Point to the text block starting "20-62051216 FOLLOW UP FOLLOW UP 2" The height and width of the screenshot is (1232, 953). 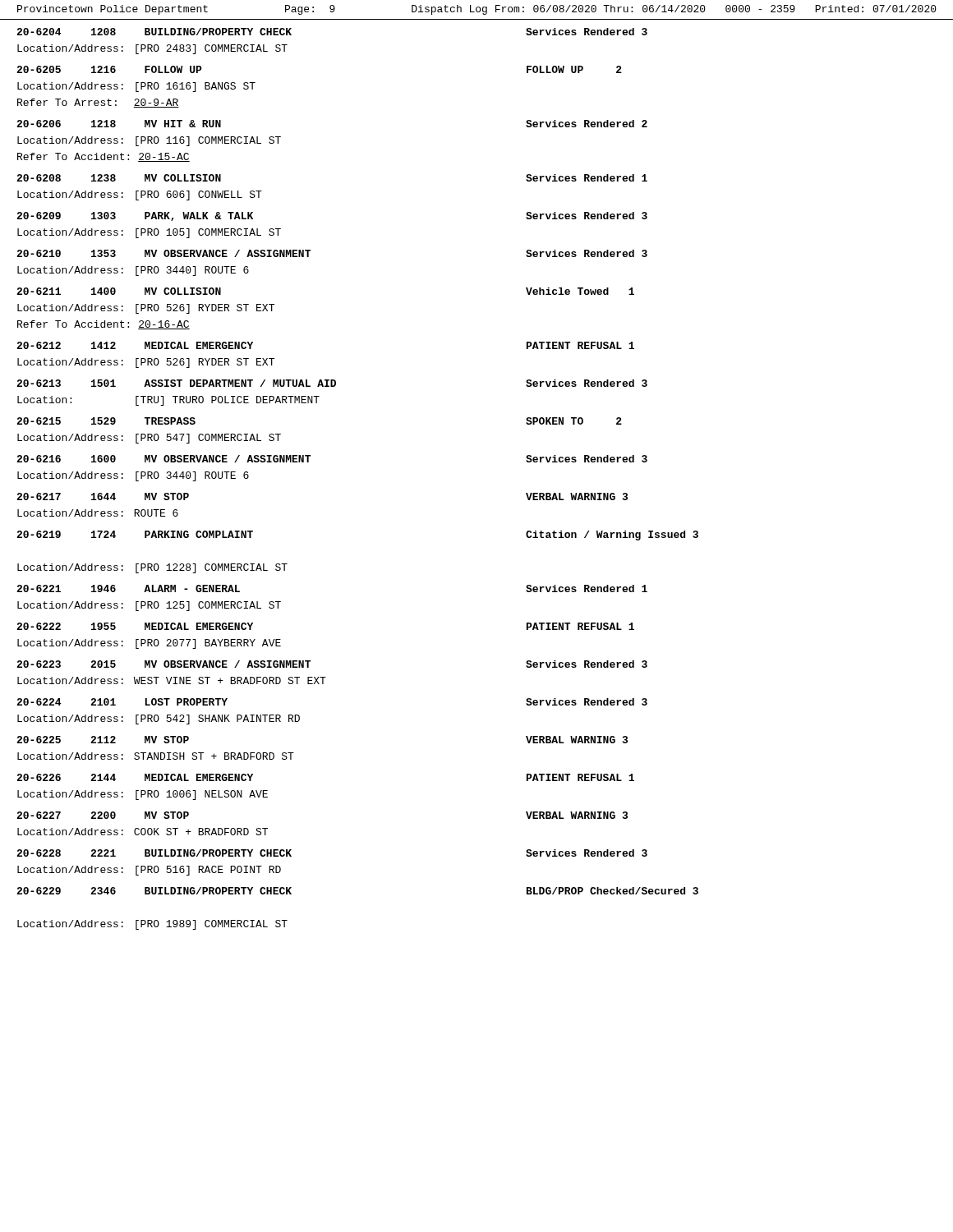point(39,69)
